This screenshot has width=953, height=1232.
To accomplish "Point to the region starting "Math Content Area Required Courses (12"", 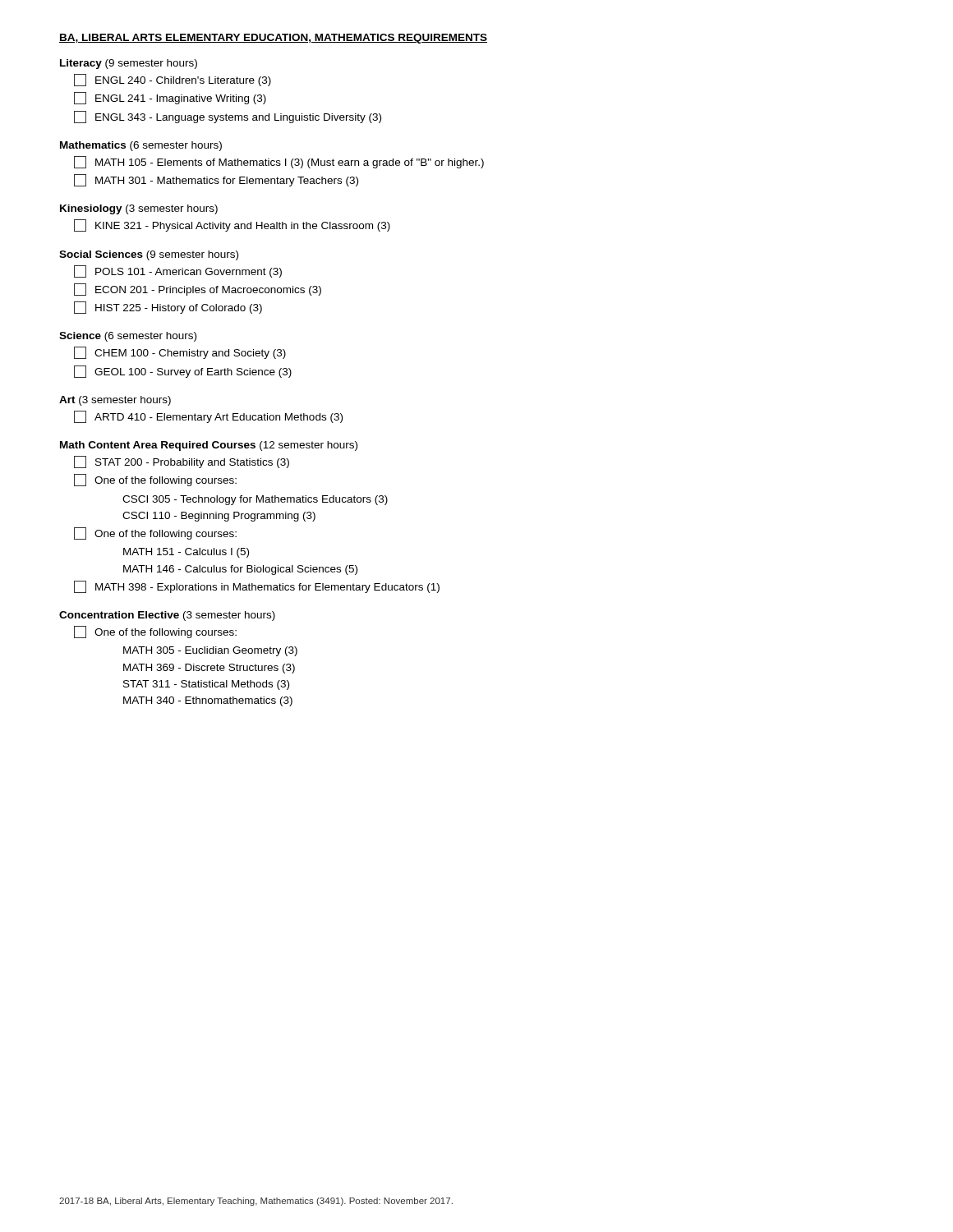I will 209,445.
